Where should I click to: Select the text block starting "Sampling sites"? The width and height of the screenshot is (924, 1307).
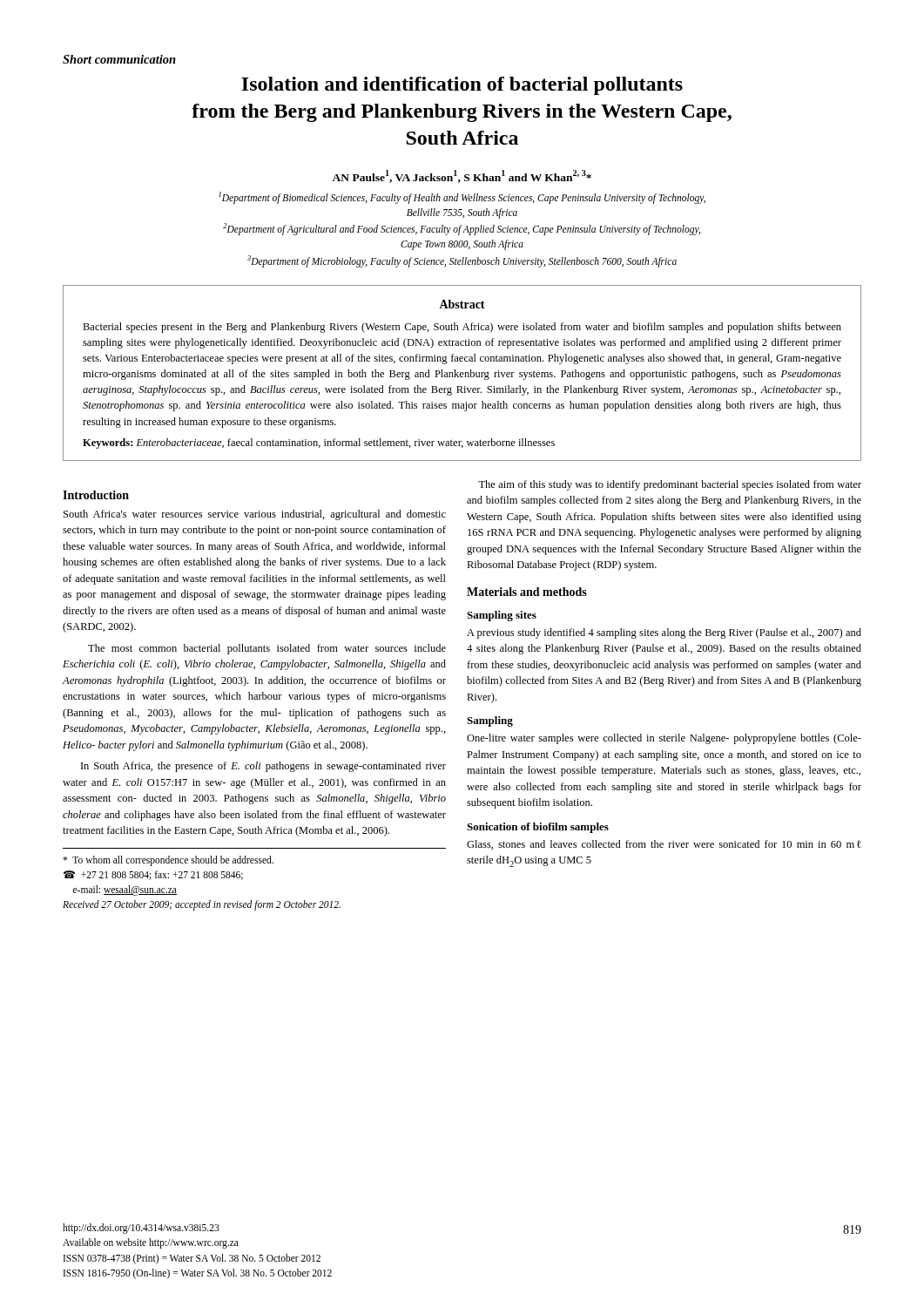pyautogui.click(x=502, y=614)
